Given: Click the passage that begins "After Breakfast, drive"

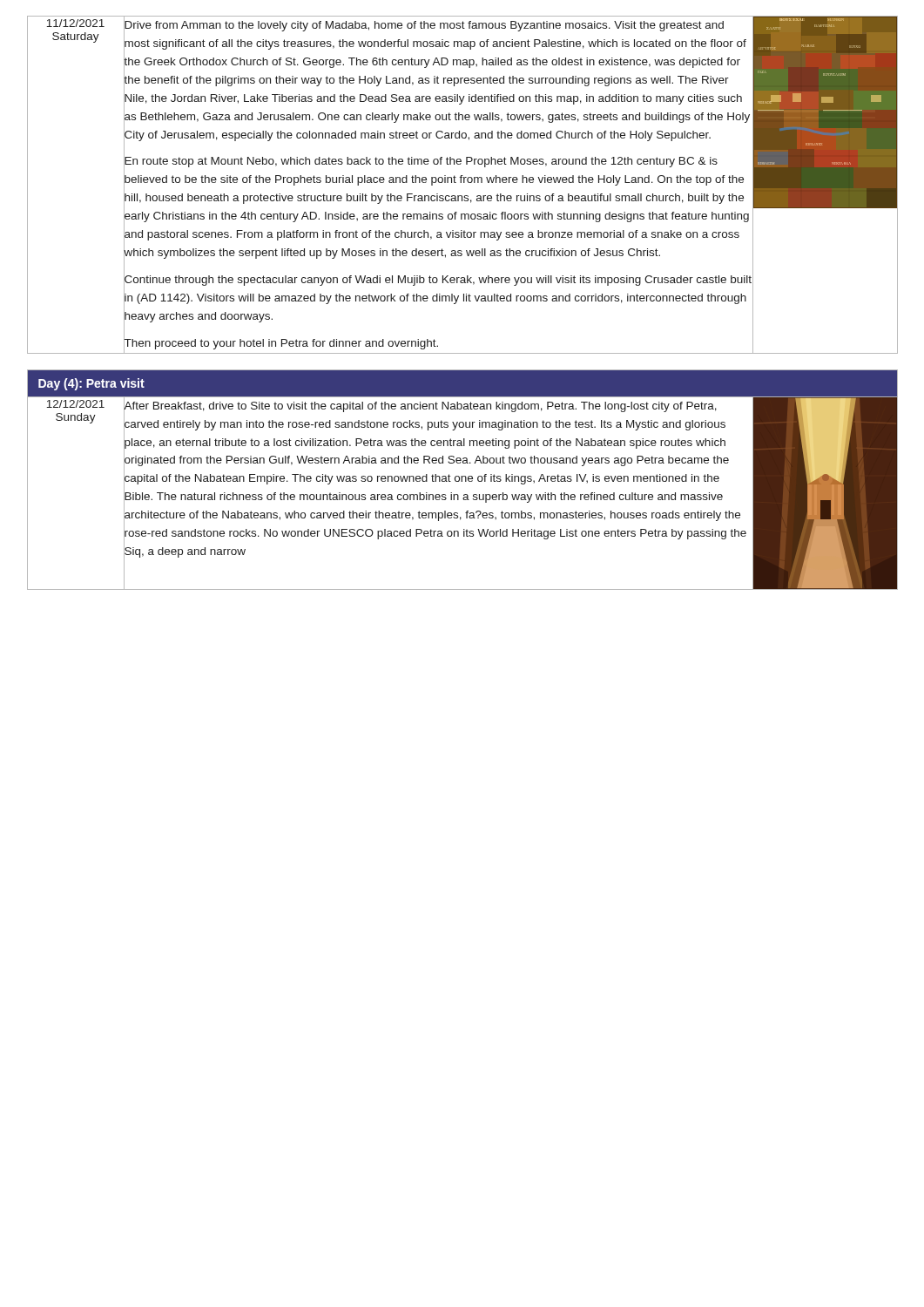Looking at the screenshot, I should coord(438,479).
